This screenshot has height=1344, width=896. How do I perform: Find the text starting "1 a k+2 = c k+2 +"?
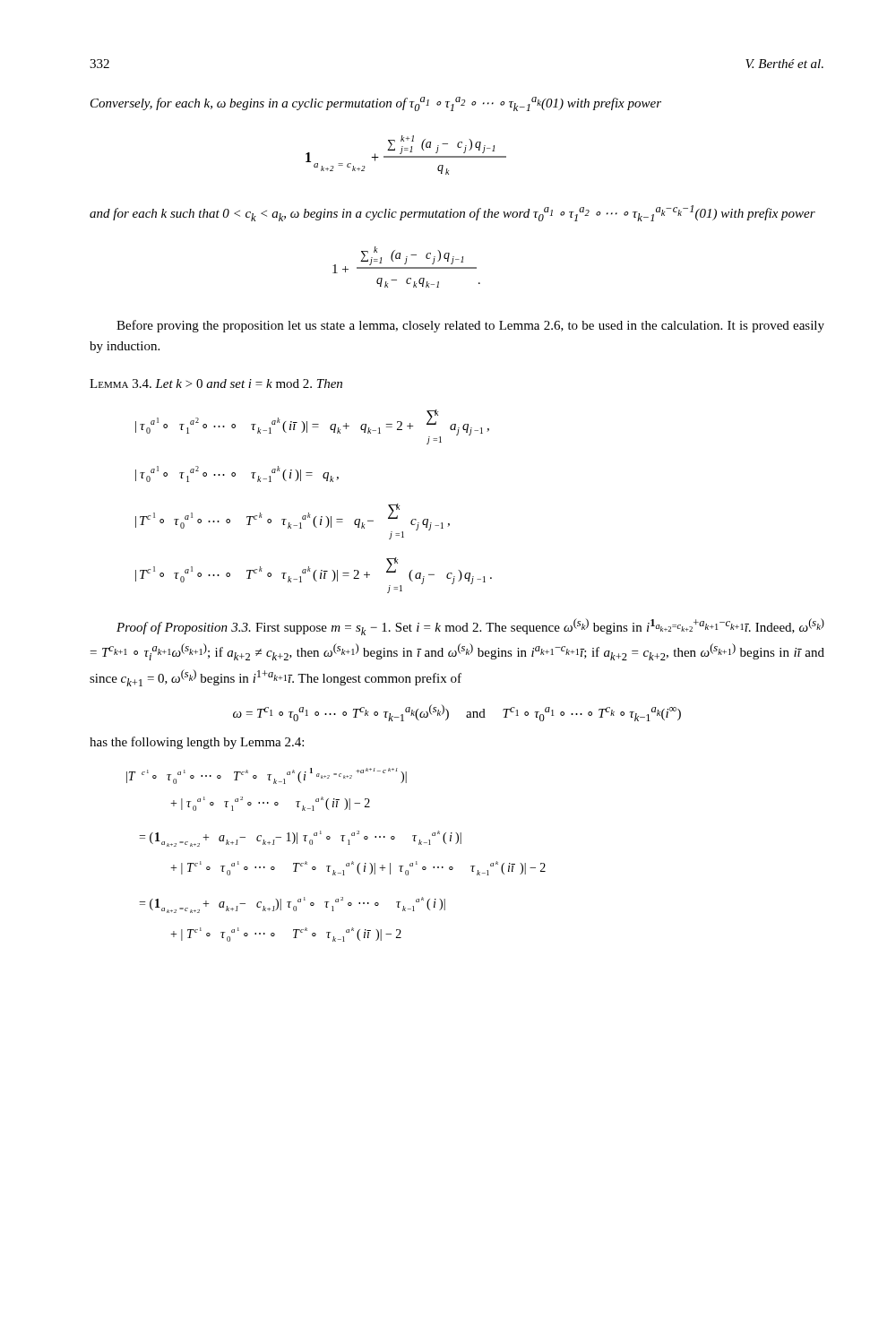click(457, 155)
